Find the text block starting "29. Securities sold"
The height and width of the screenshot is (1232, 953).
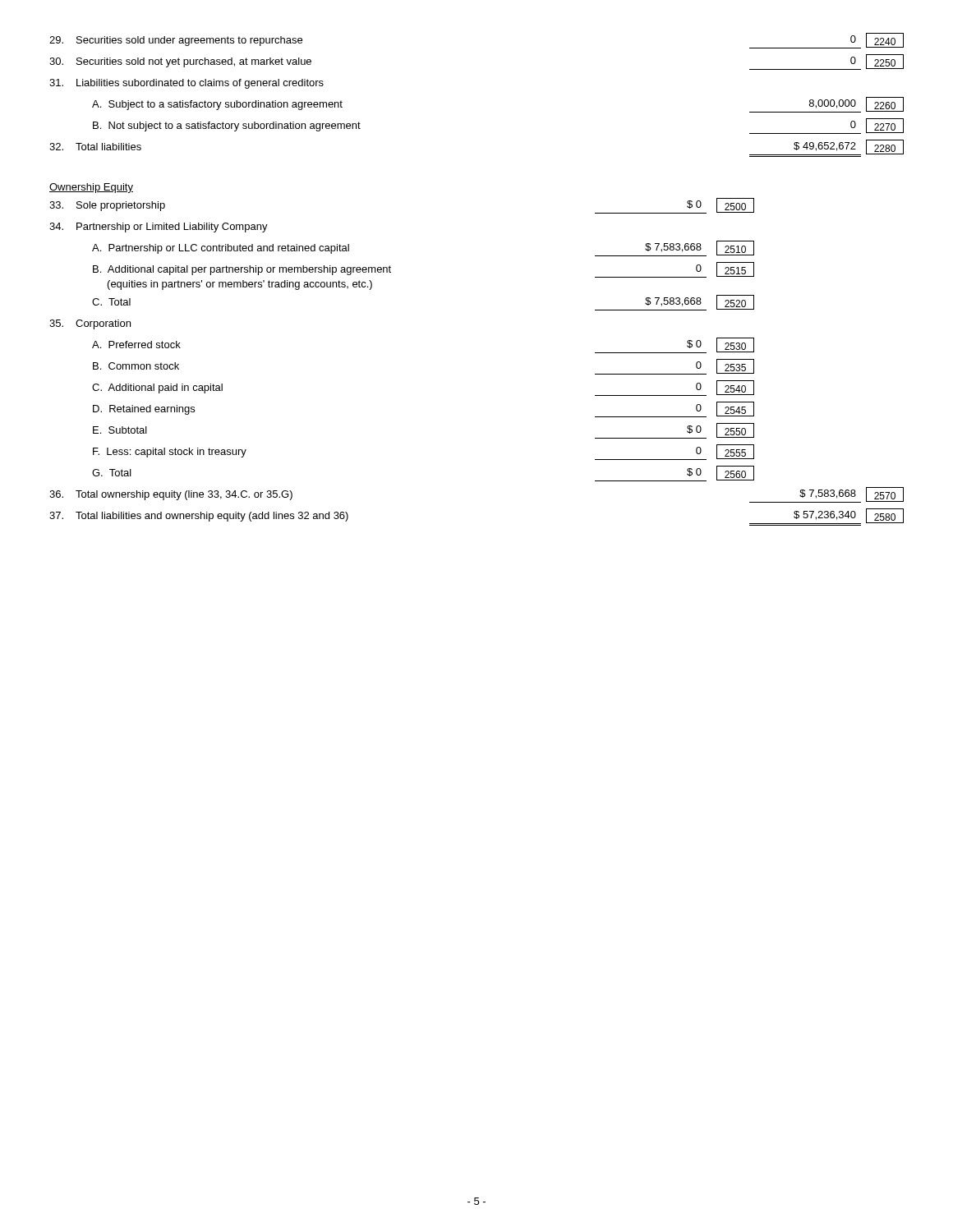pos(189,41)
